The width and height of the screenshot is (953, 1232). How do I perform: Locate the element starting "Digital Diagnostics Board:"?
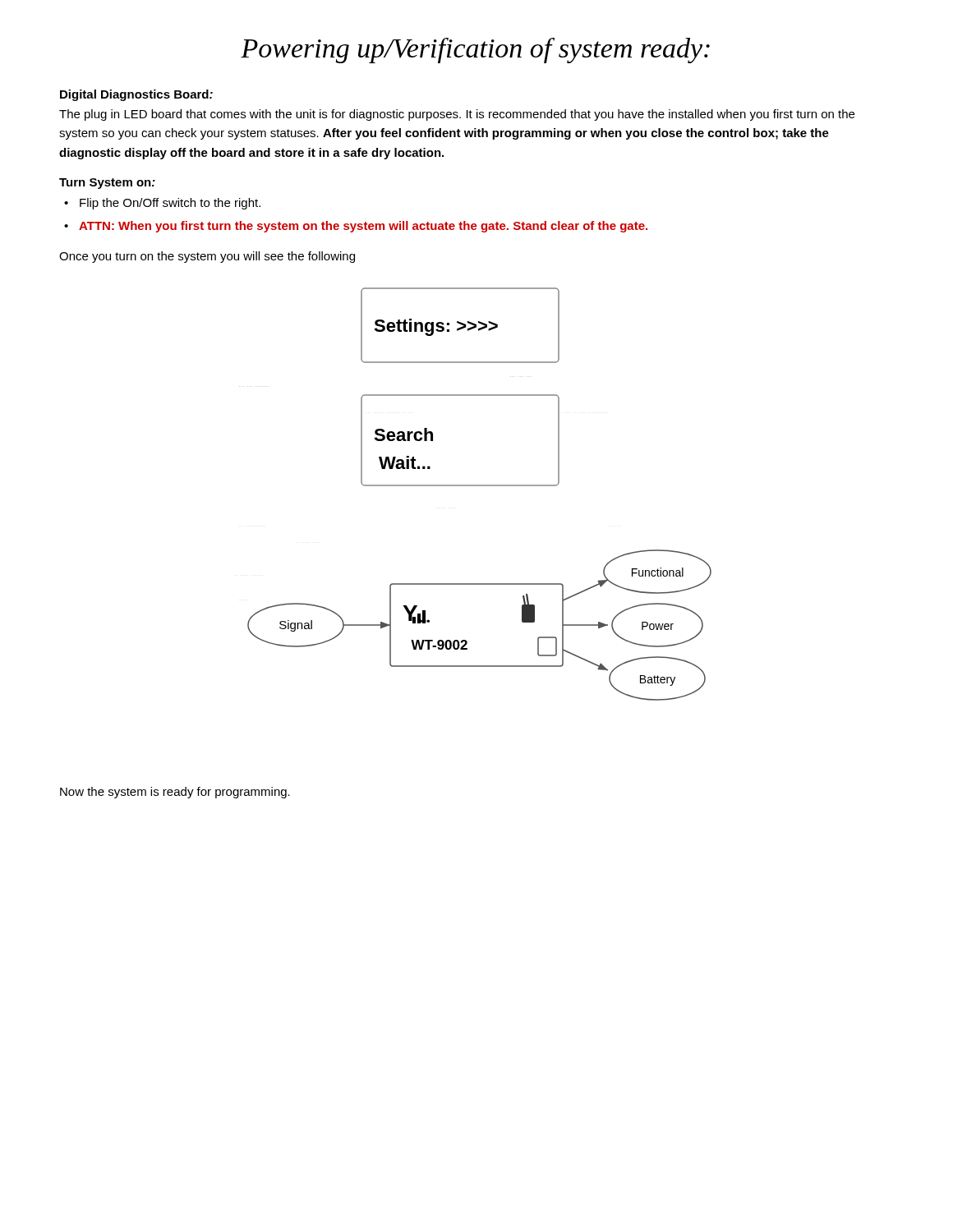[x=136, y=94]
